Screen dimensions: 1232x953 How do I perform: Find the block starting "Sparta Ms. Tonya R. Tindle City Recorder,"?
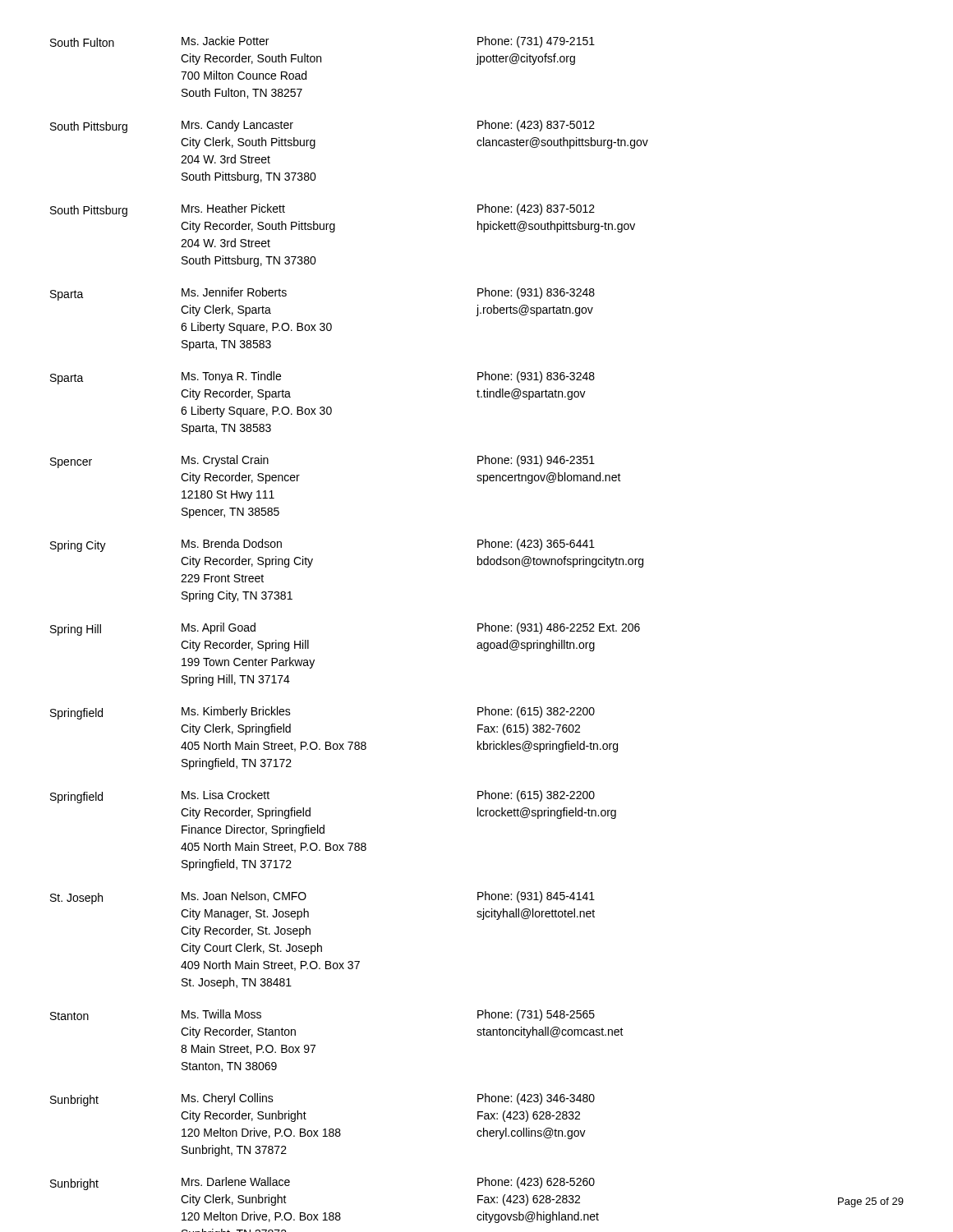(x=476, y=402)
